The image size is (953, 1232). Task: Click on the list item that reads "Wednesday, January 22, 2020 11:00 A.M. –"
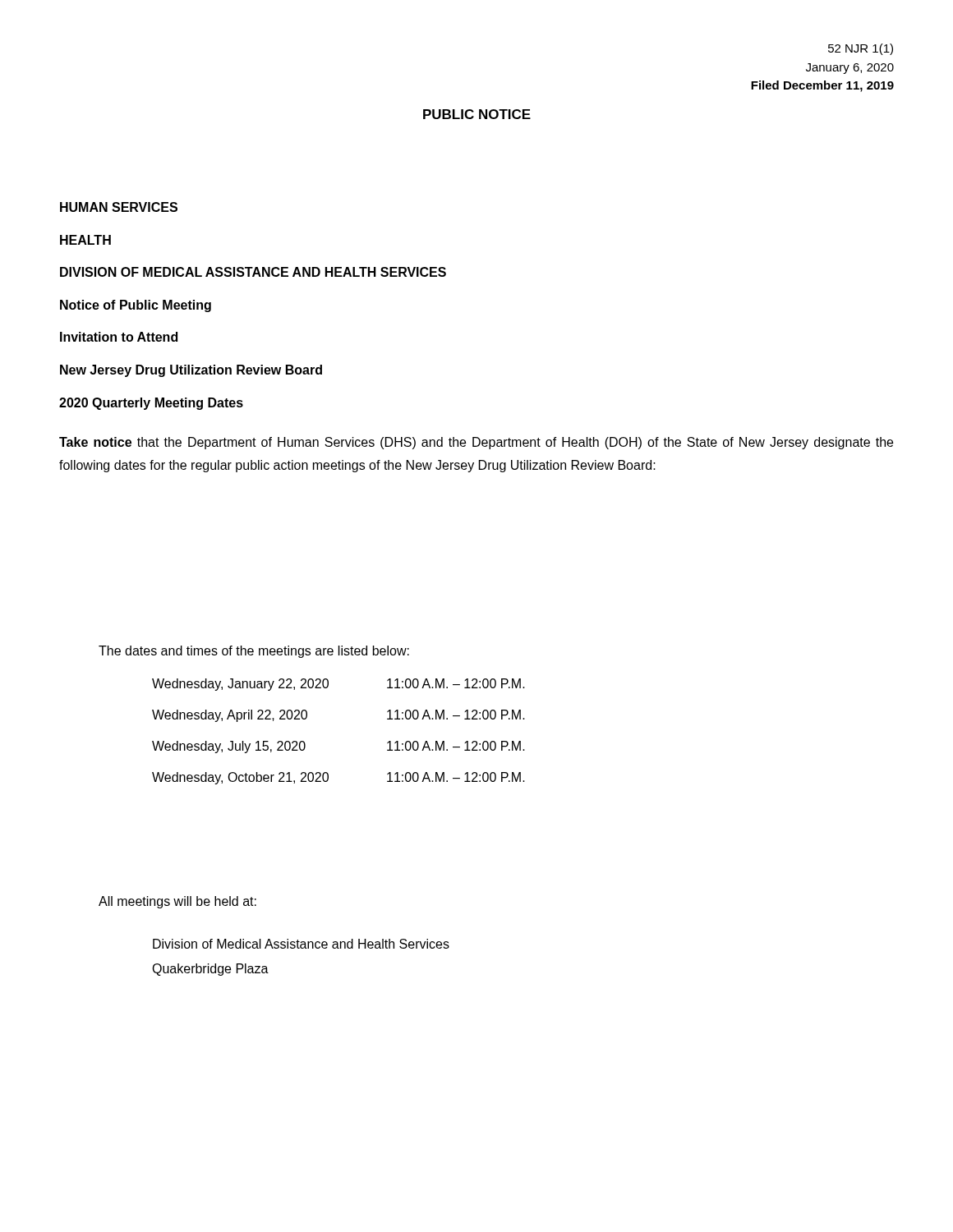(x=238, y=684)
